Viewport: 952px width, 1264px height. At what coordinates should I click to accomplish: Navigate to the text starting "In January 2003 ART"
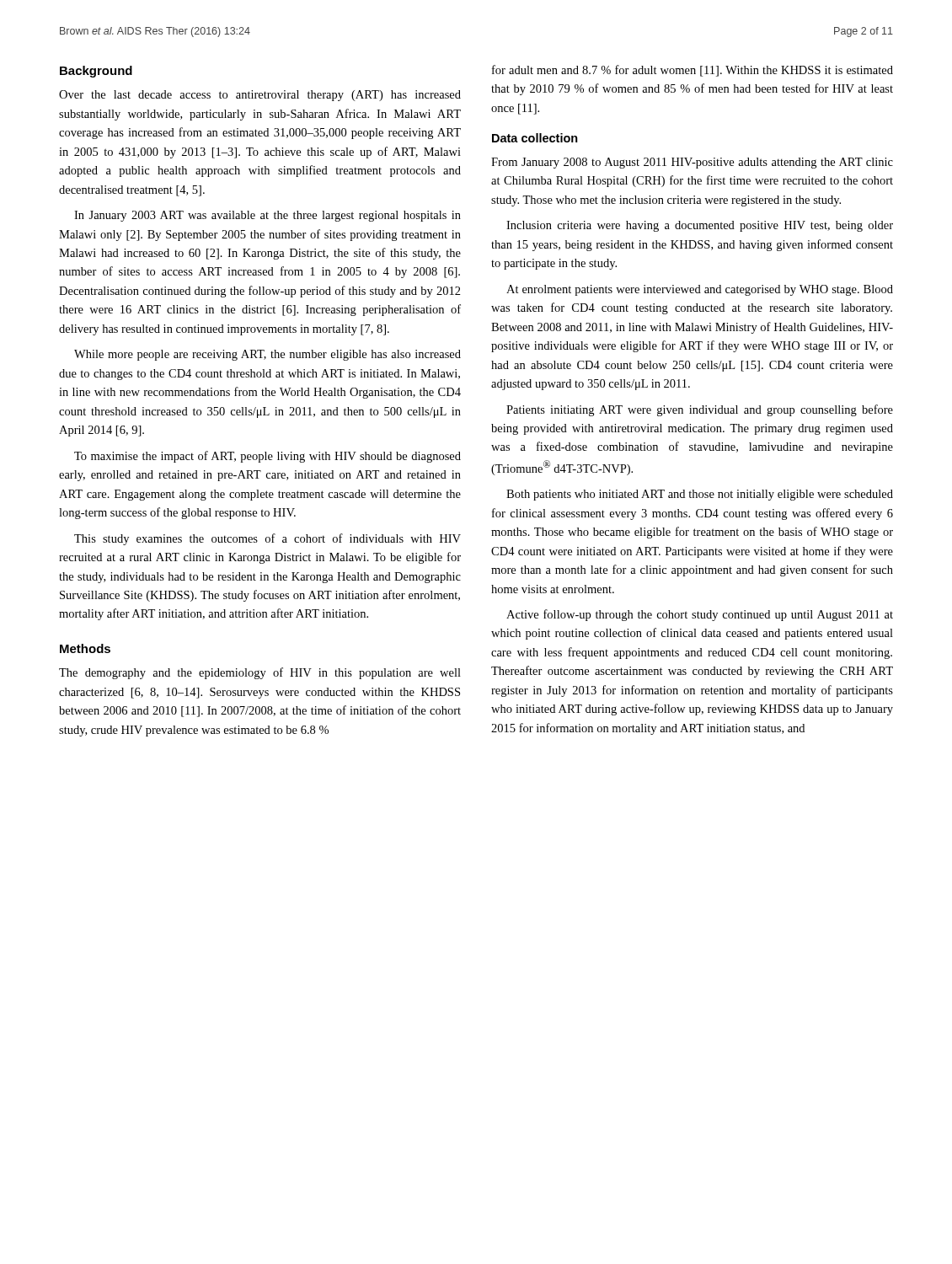pyautogui.click(x=260, y=272)
